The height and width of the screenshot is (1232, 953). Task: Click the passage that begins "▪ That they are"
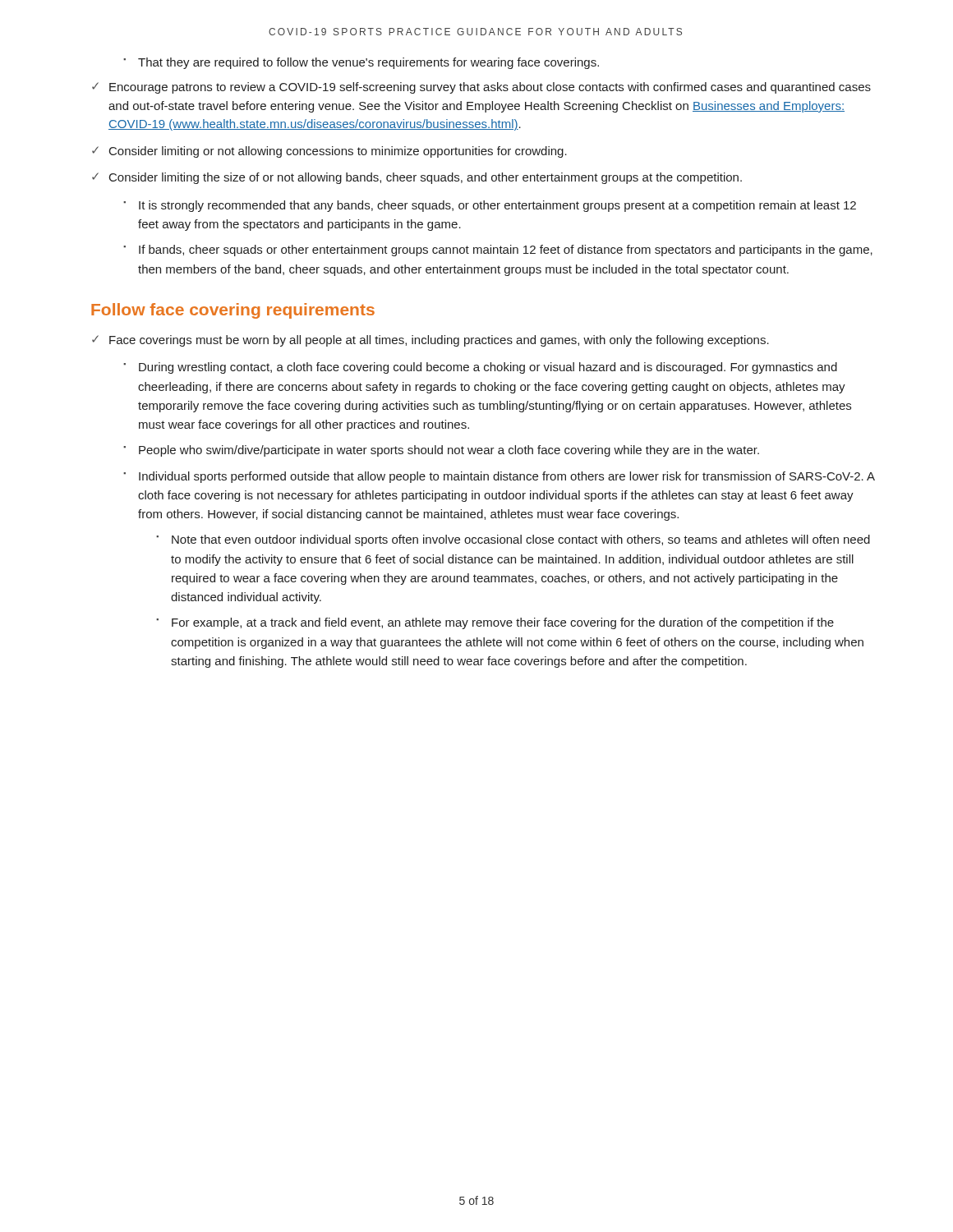501,62
